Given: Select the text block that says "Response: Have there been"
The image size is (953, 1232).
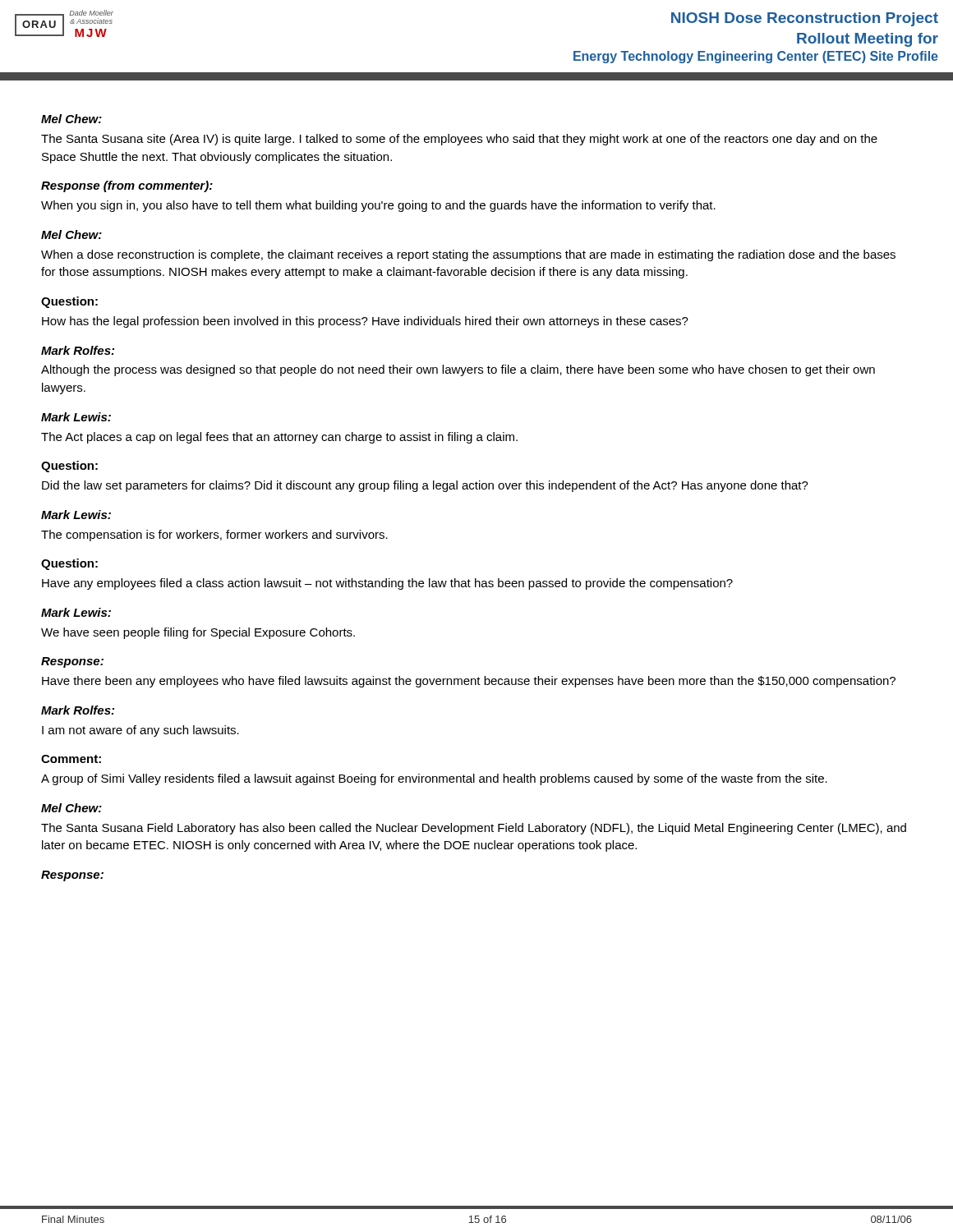Looking at the screenshot, I should (476, 671).
